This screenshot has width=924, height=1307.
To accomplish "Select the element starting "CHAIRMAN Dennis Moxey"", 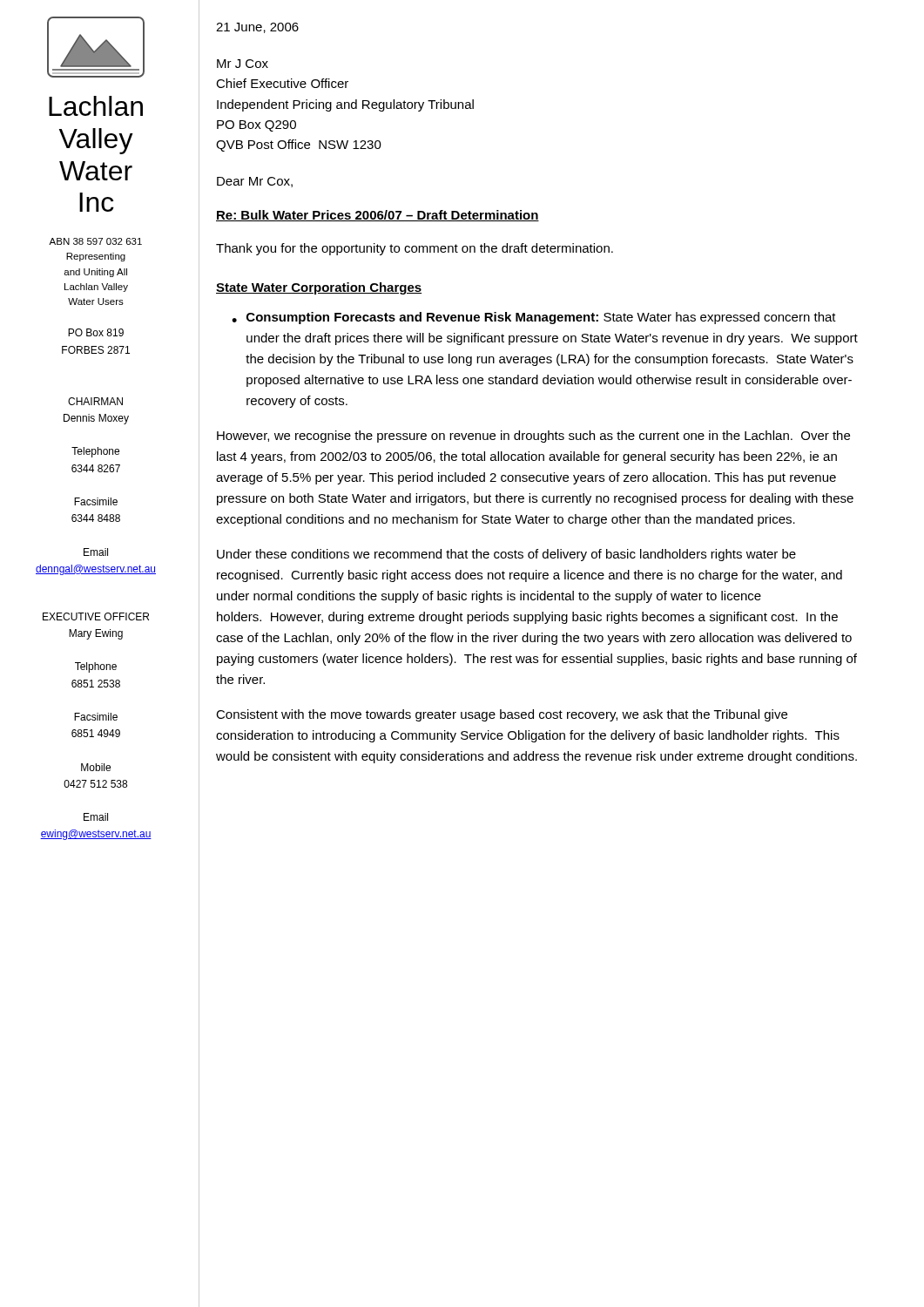I will [95, 401].
